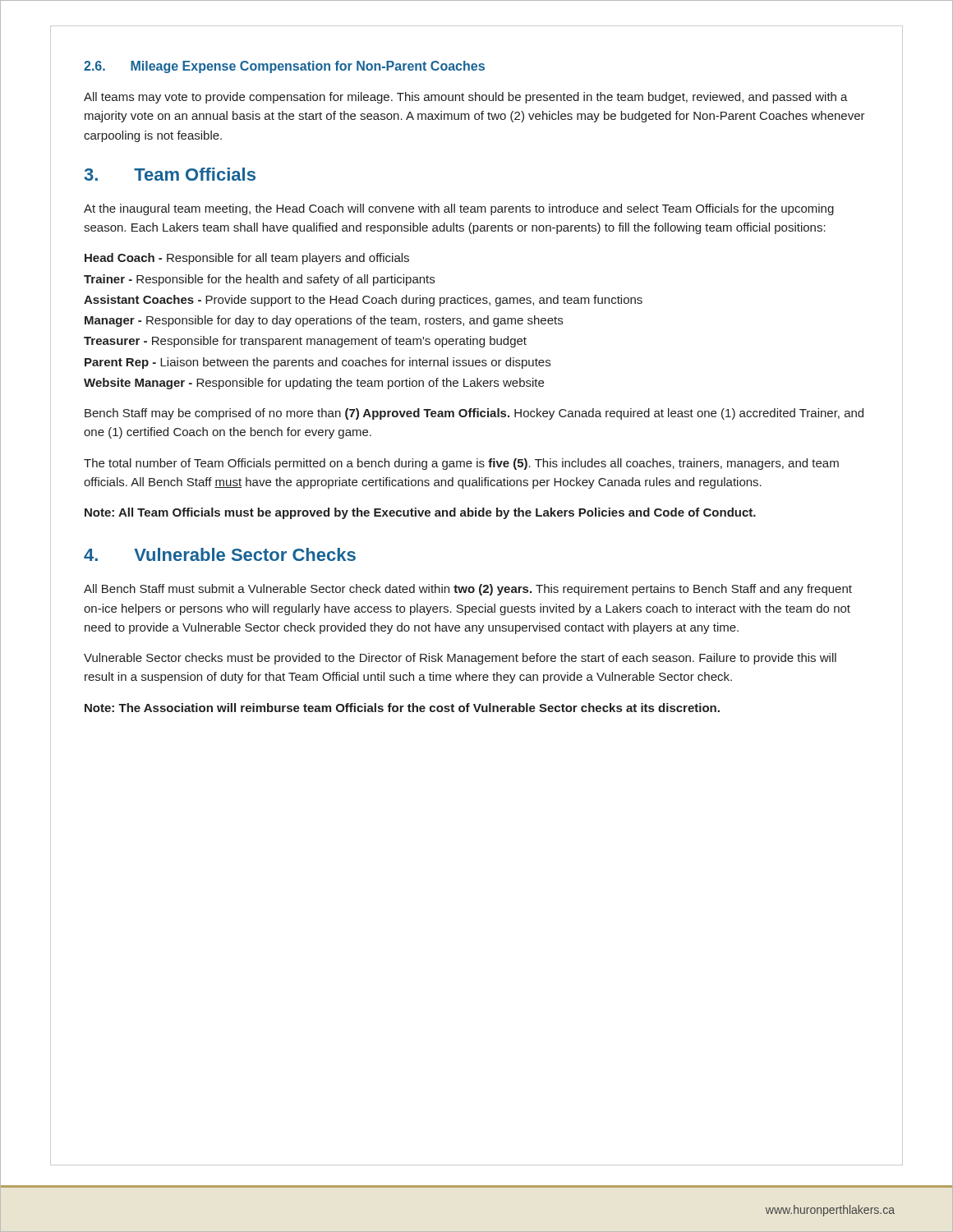Where is the passage that starts "Bench Staff may"?
The height and width of the screenshot is (1232, 953).
474,422
